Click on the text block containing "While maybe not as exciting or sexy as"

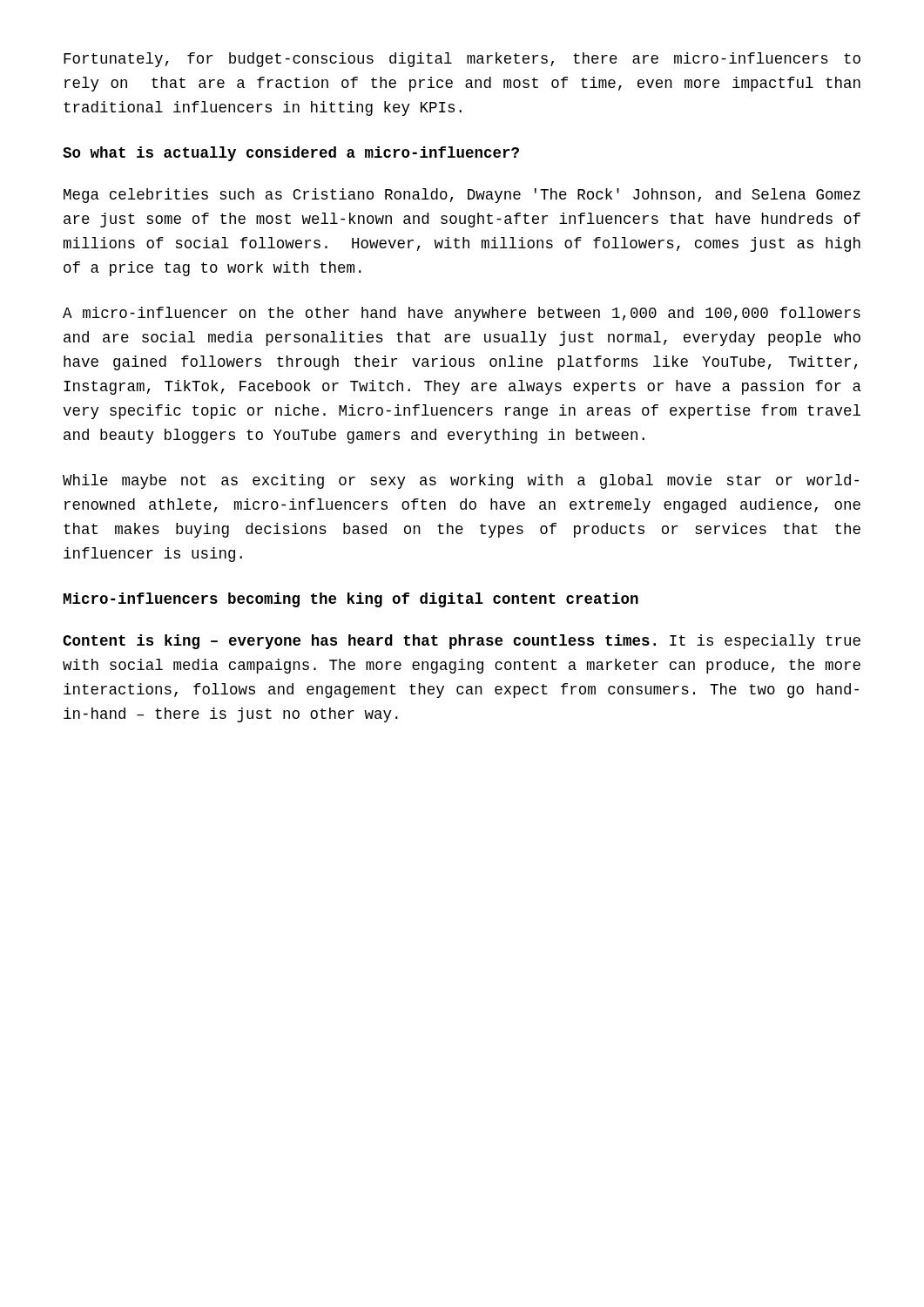pyautogui.click(x=462, y=518)
